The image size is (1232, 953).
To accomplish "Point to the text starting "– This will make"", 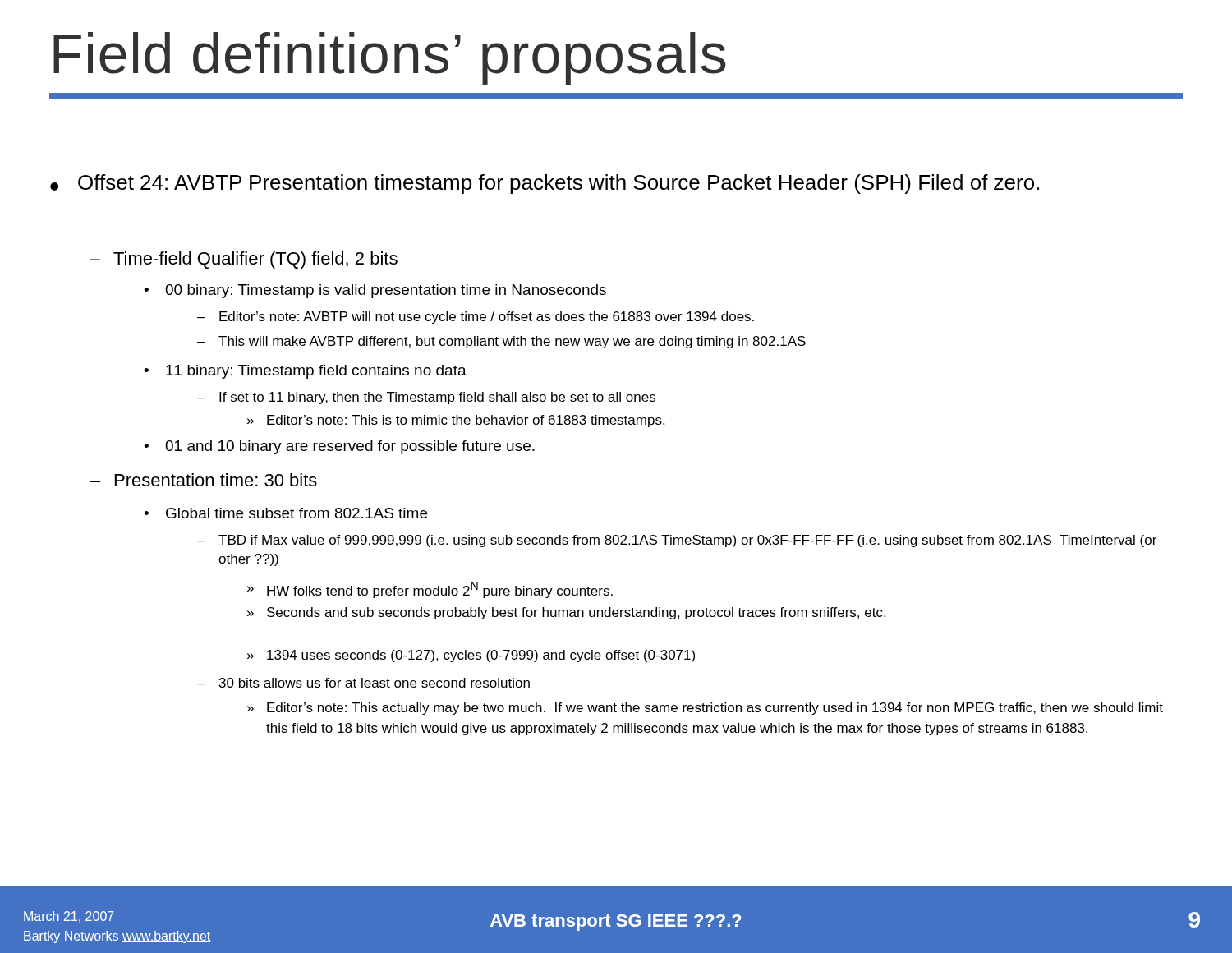I will click(x=502, y=342).
